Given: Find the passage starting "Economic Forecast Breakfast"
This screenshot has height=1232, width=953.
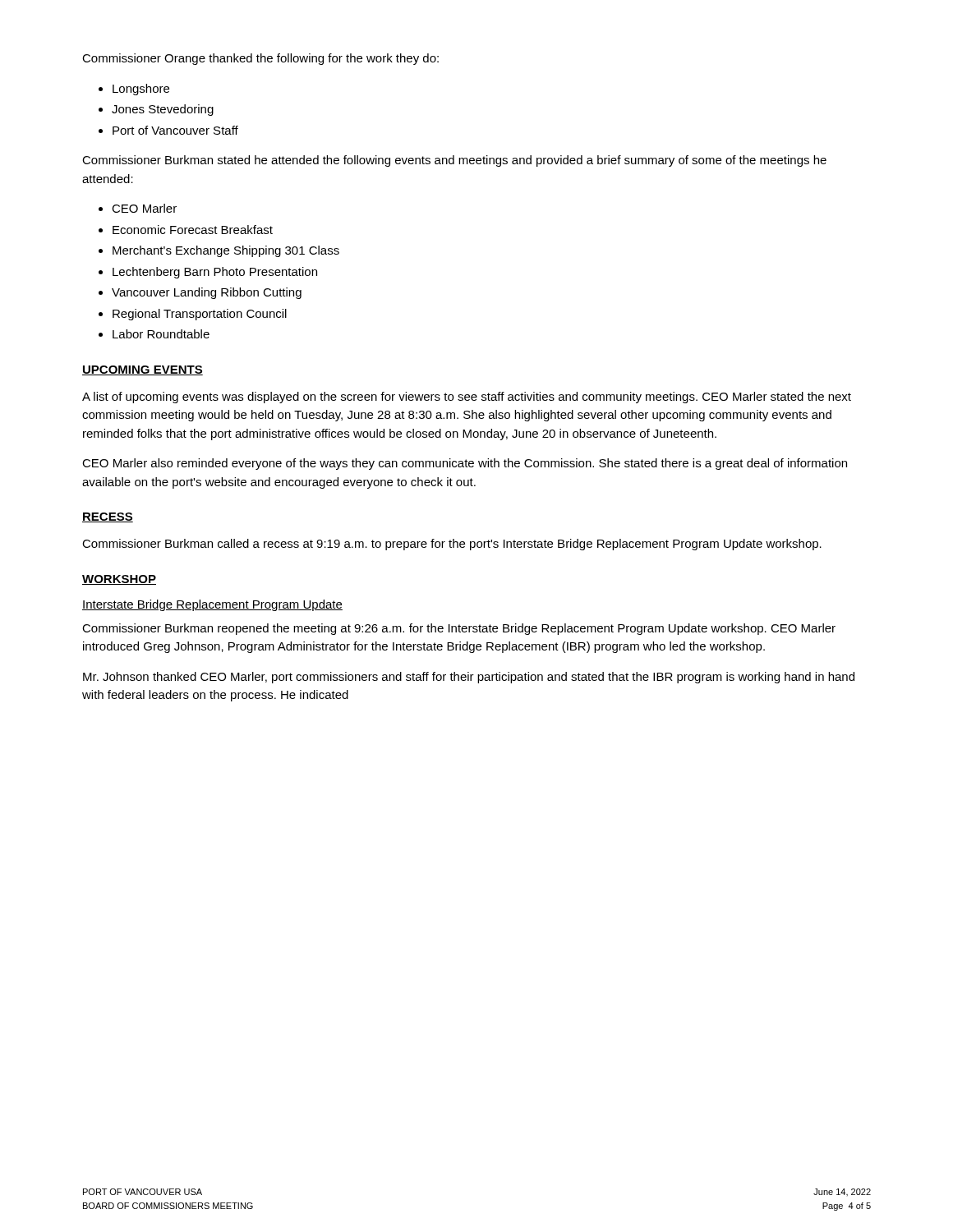Looking at the screenshot, I should coord(192,229).
